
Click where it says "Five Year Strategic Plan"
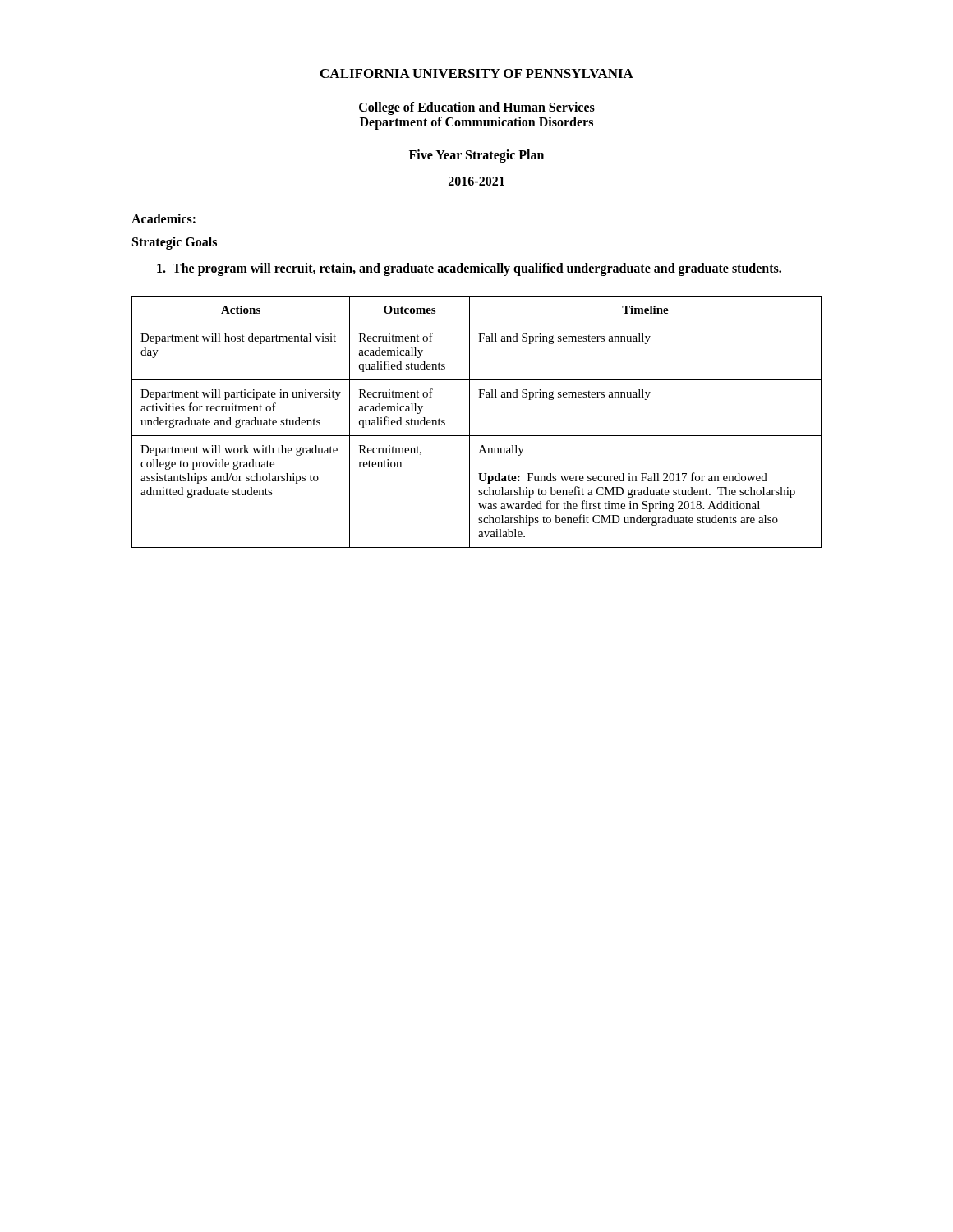coord(476,155)
